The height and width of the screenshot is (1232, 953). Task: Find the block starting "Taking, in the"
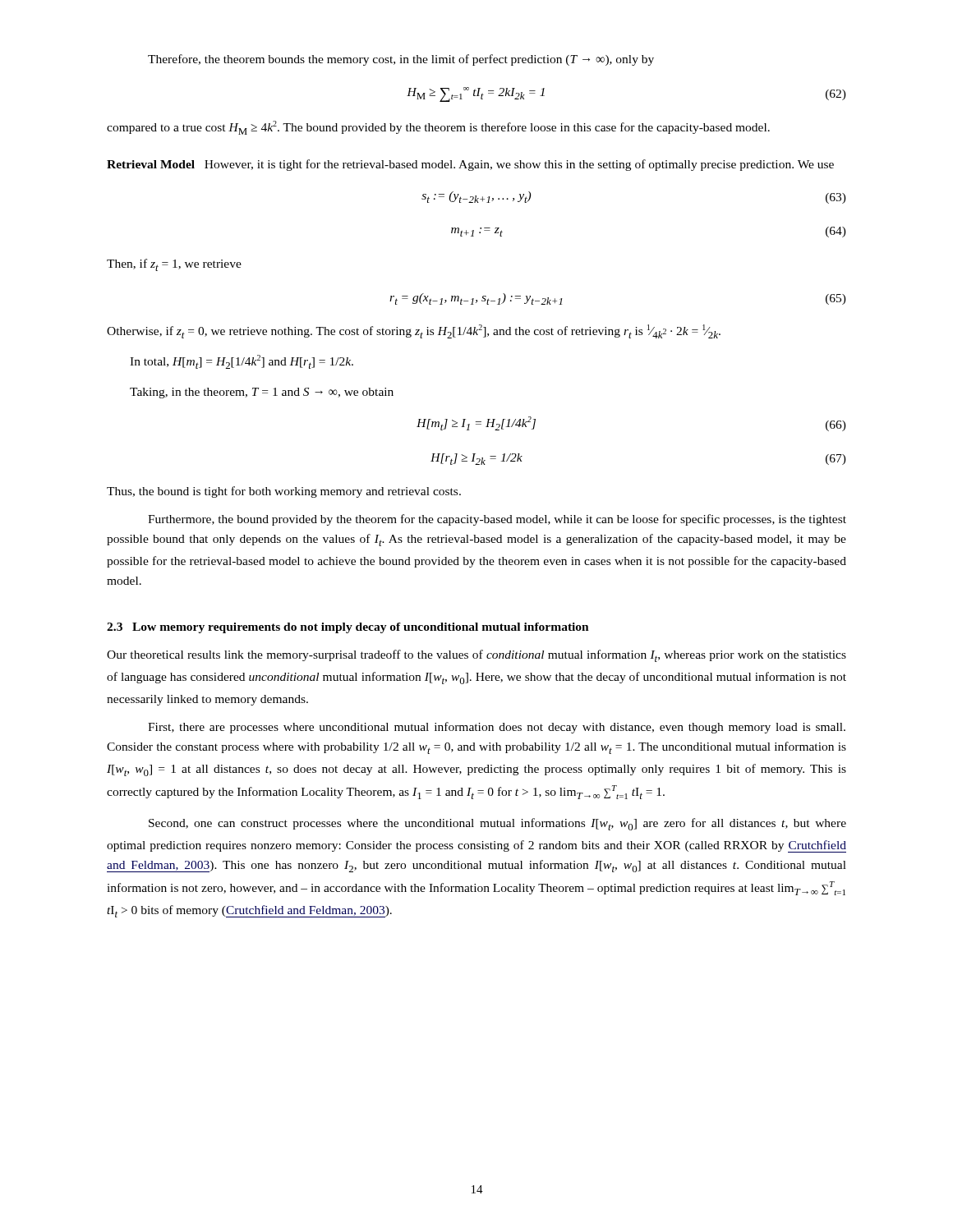coord(262,392)
